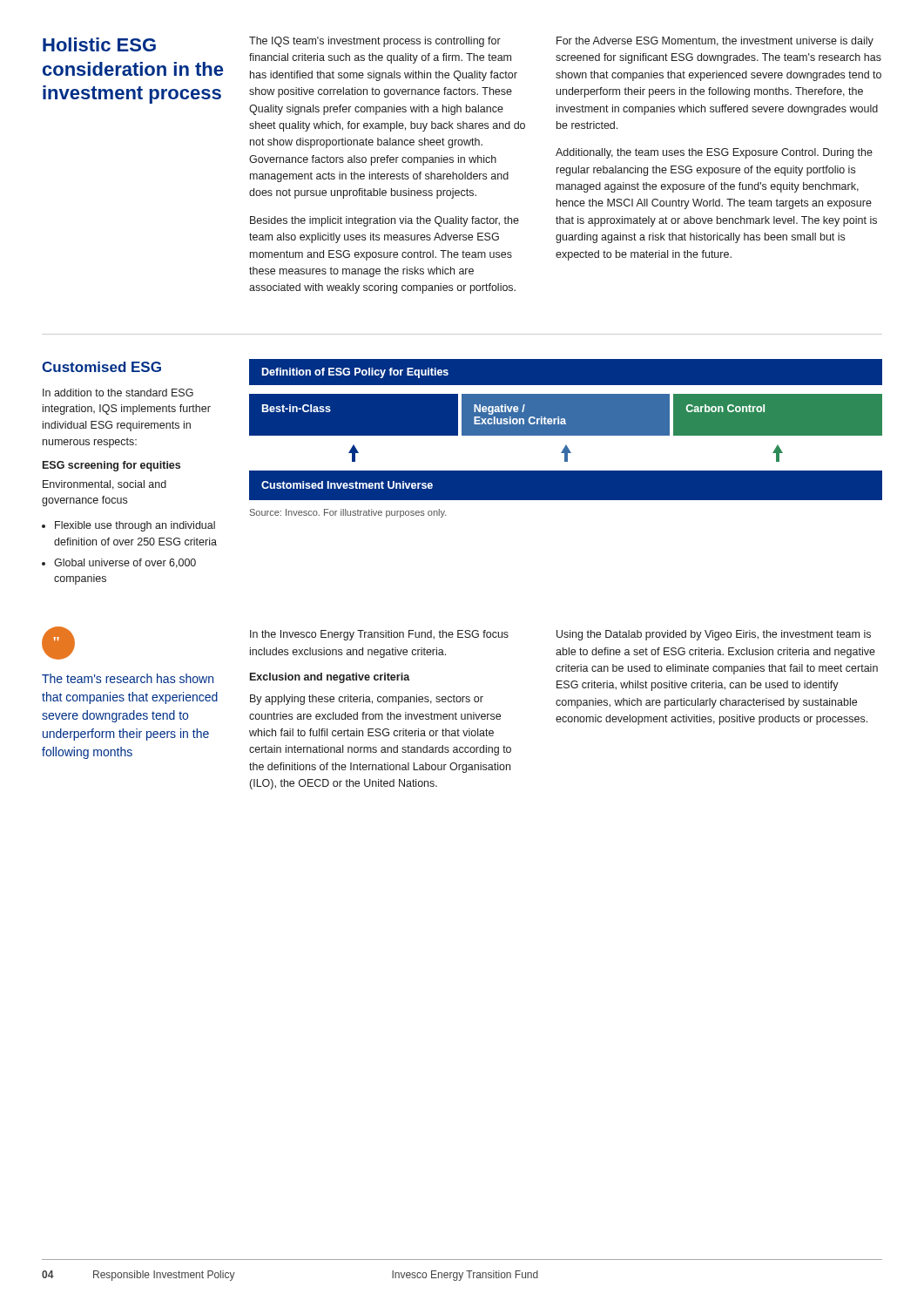Where does it say "Environmental, social and governance focus"?
The height and width of the screenshot is (1307, 924).
pos(133,493)
